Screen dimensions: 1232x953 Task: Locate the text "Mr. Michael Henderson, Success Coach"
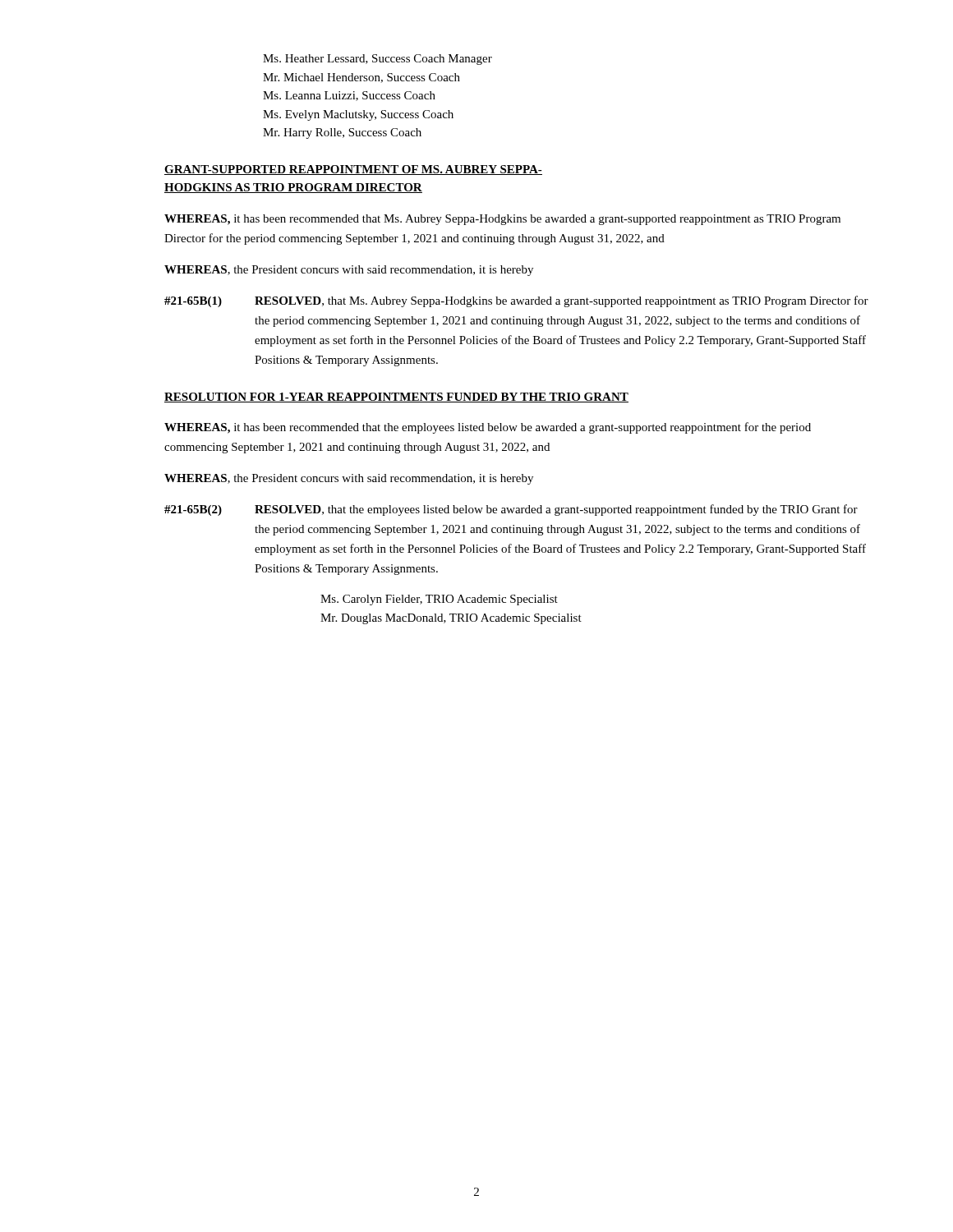coord(361,77)
